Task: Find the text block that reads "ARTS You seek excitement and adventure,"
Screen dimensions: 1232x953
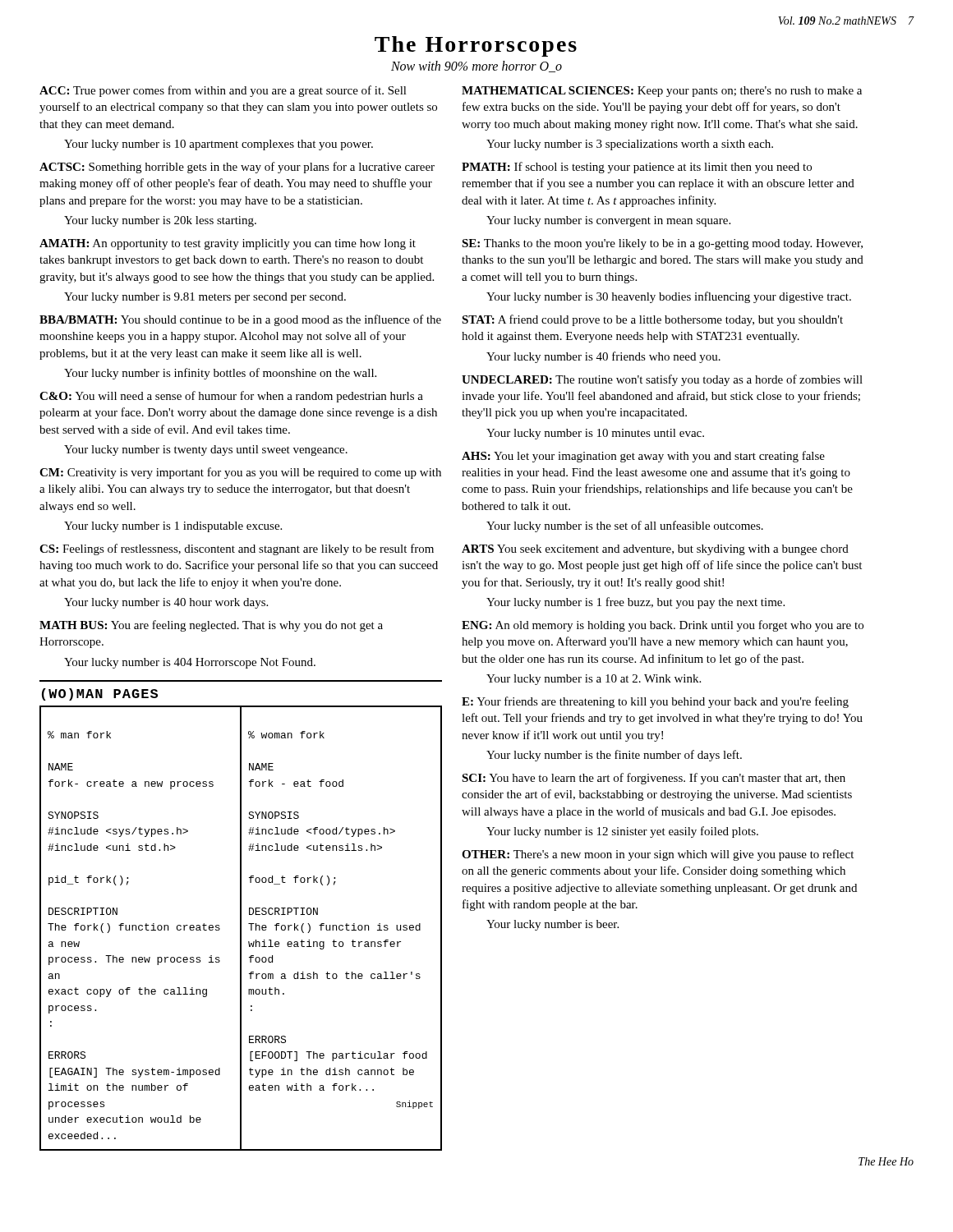Action: (x=663, y=575)
